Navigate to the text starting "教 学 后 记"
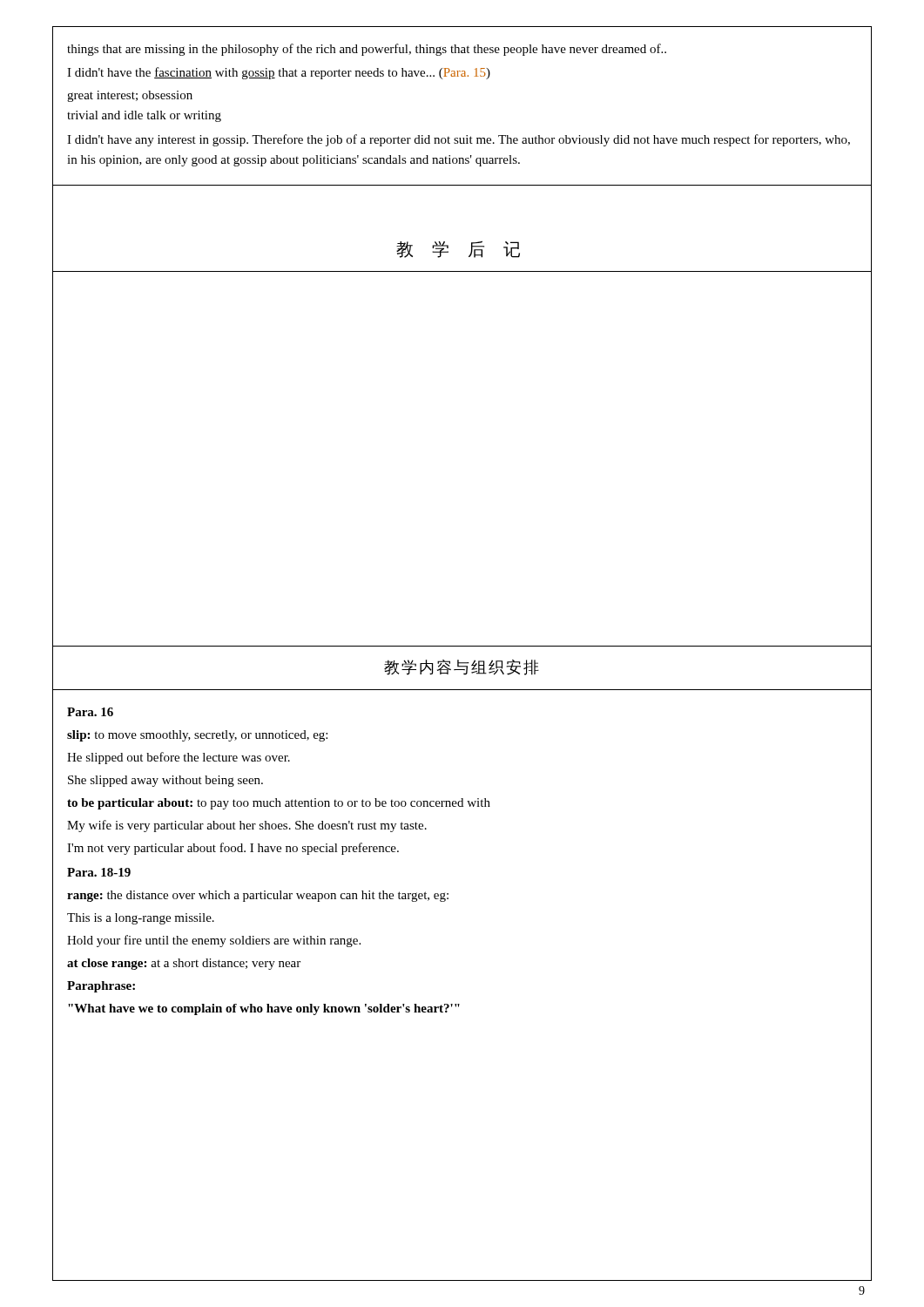This screenshot has width=924, height=1307. [462, 249]
